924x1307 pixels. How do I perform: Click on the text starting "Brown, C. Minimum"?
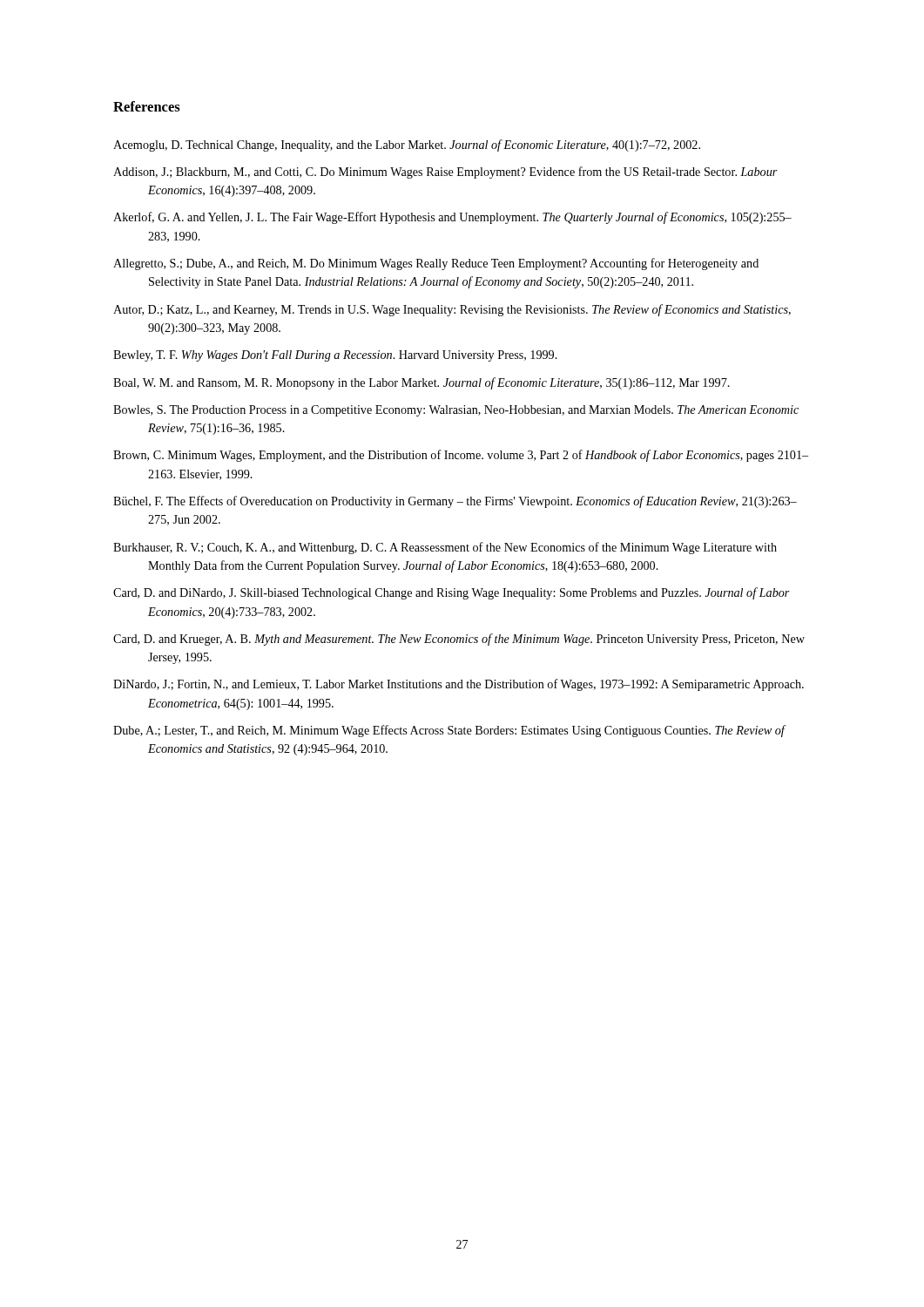461,464
